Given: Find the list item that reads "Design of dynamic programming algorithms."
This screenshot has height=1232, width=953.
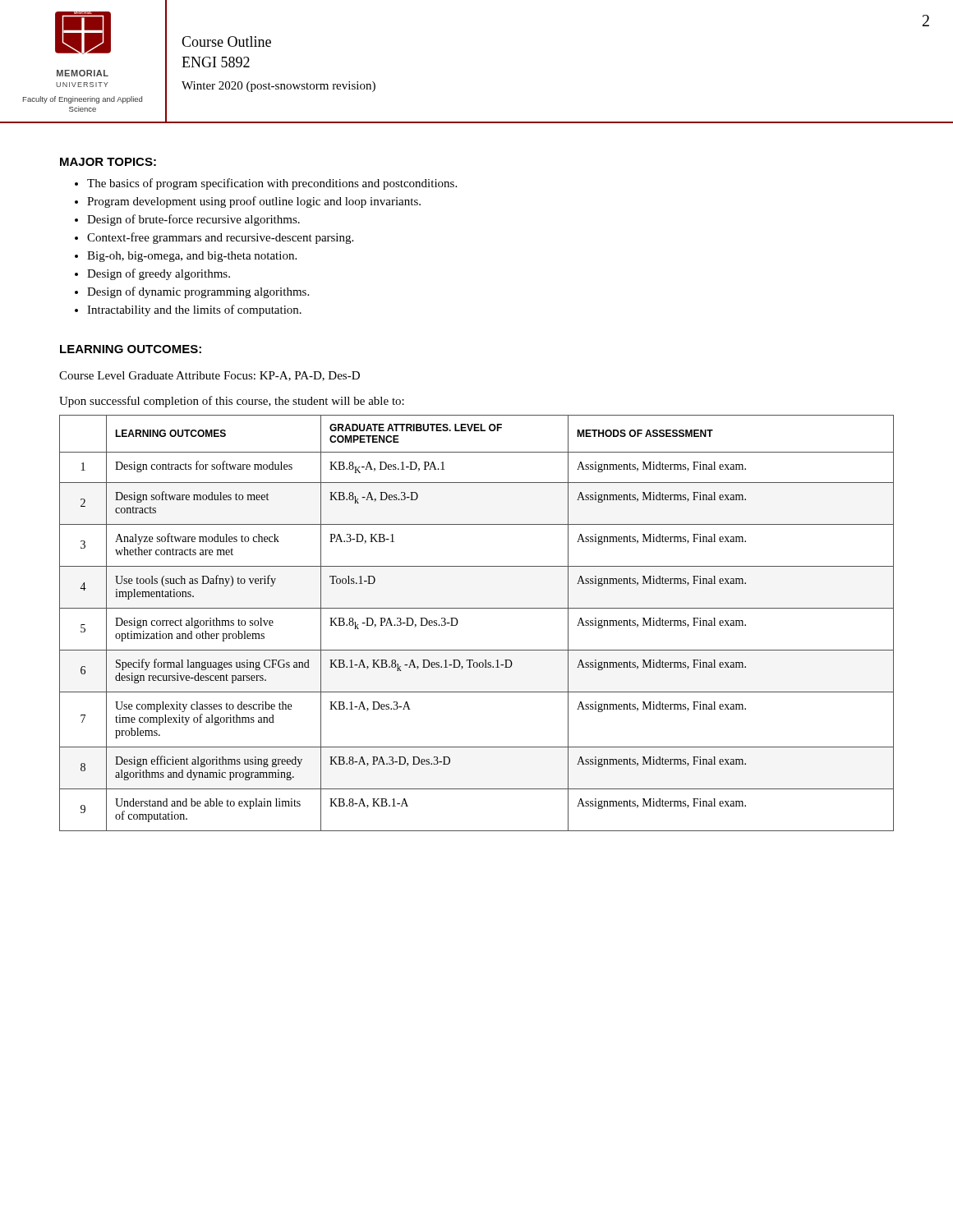Looking at the screenshot, I should pyautogui.click(x=199, y=291).
